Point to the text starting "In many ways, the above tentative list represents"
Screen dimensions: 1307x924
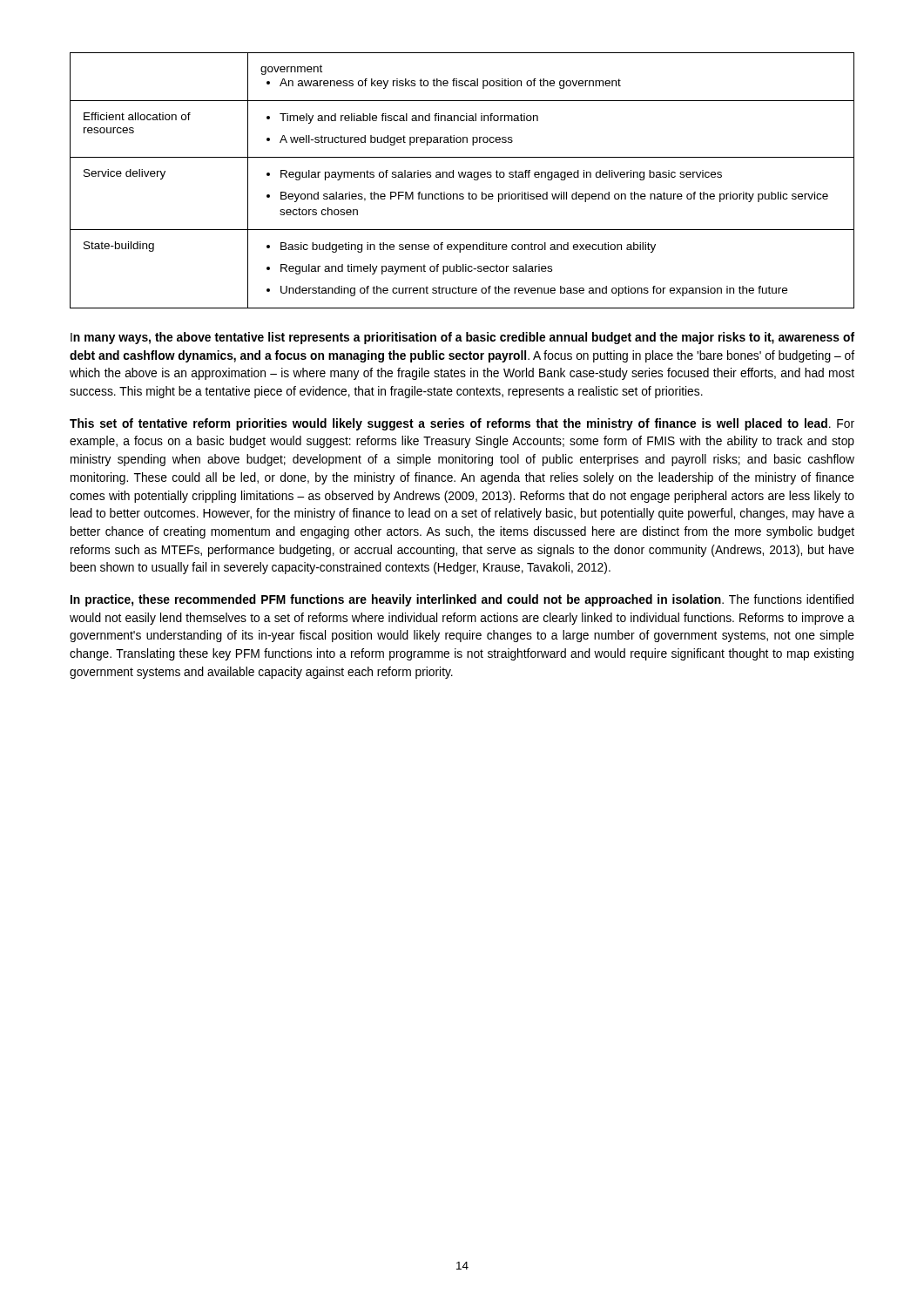462,365
